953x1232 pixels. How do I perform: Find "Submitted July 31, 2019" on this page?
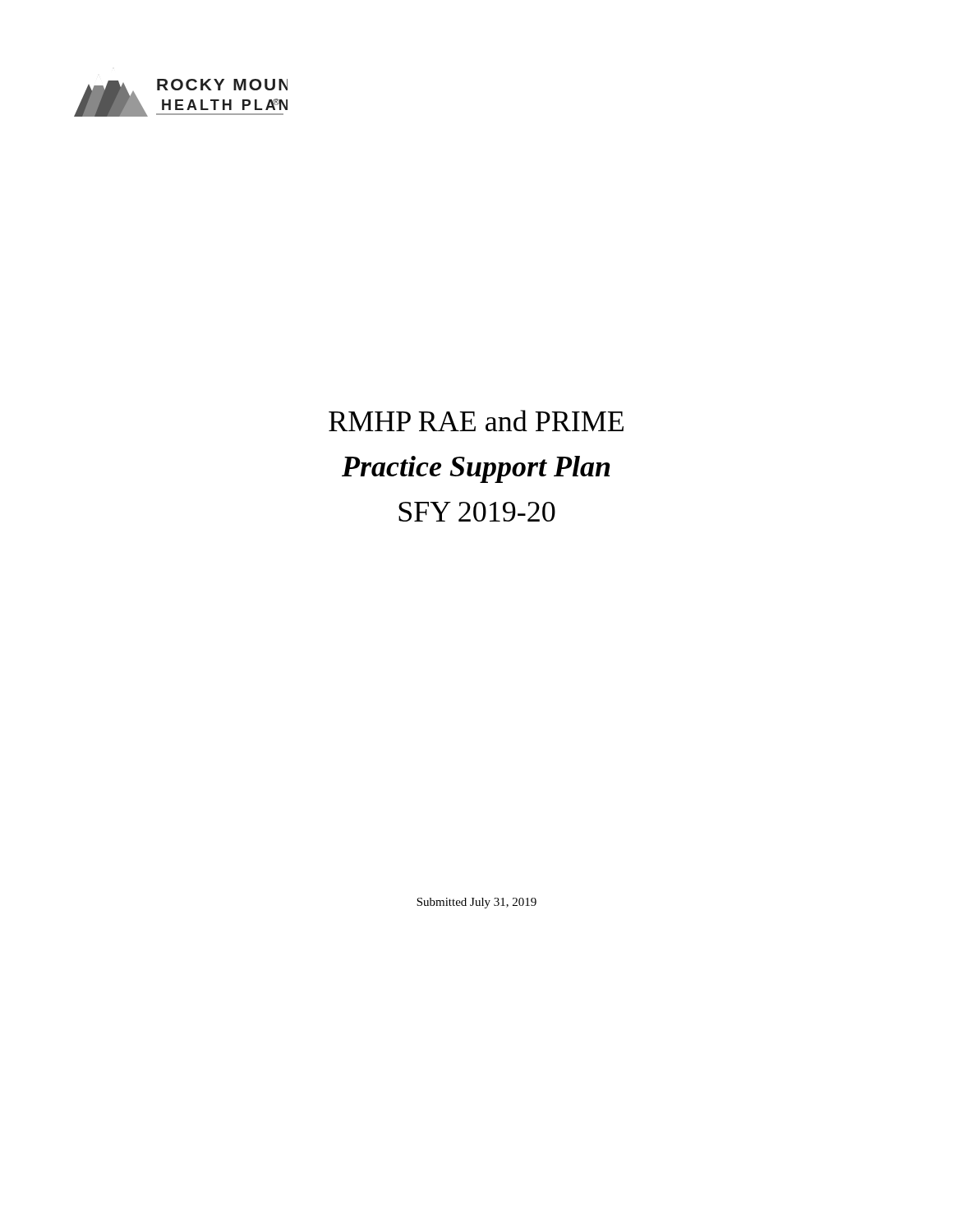476,902
